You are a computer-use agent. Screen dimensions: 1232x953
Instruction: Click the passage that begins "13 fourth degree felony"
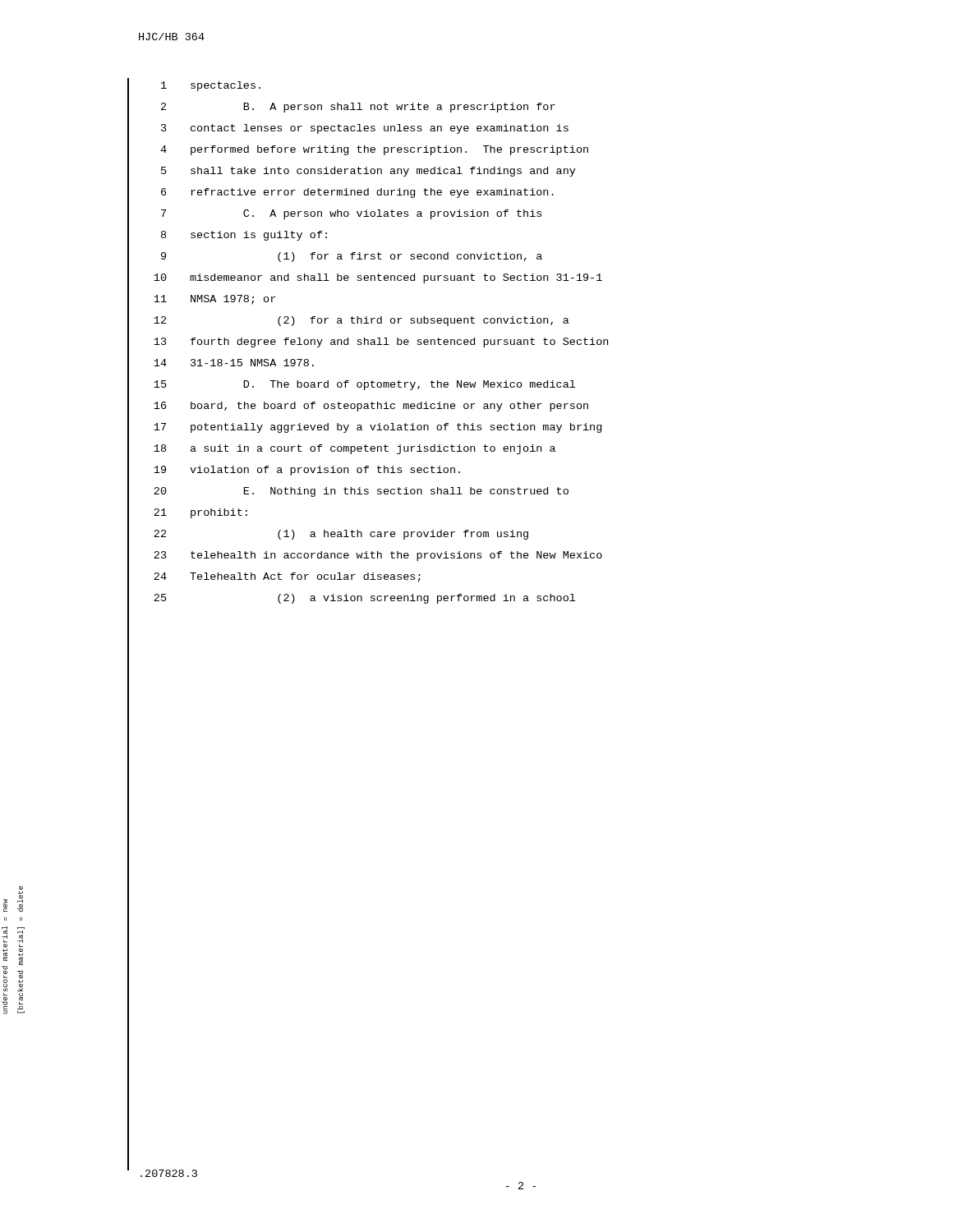521,343
